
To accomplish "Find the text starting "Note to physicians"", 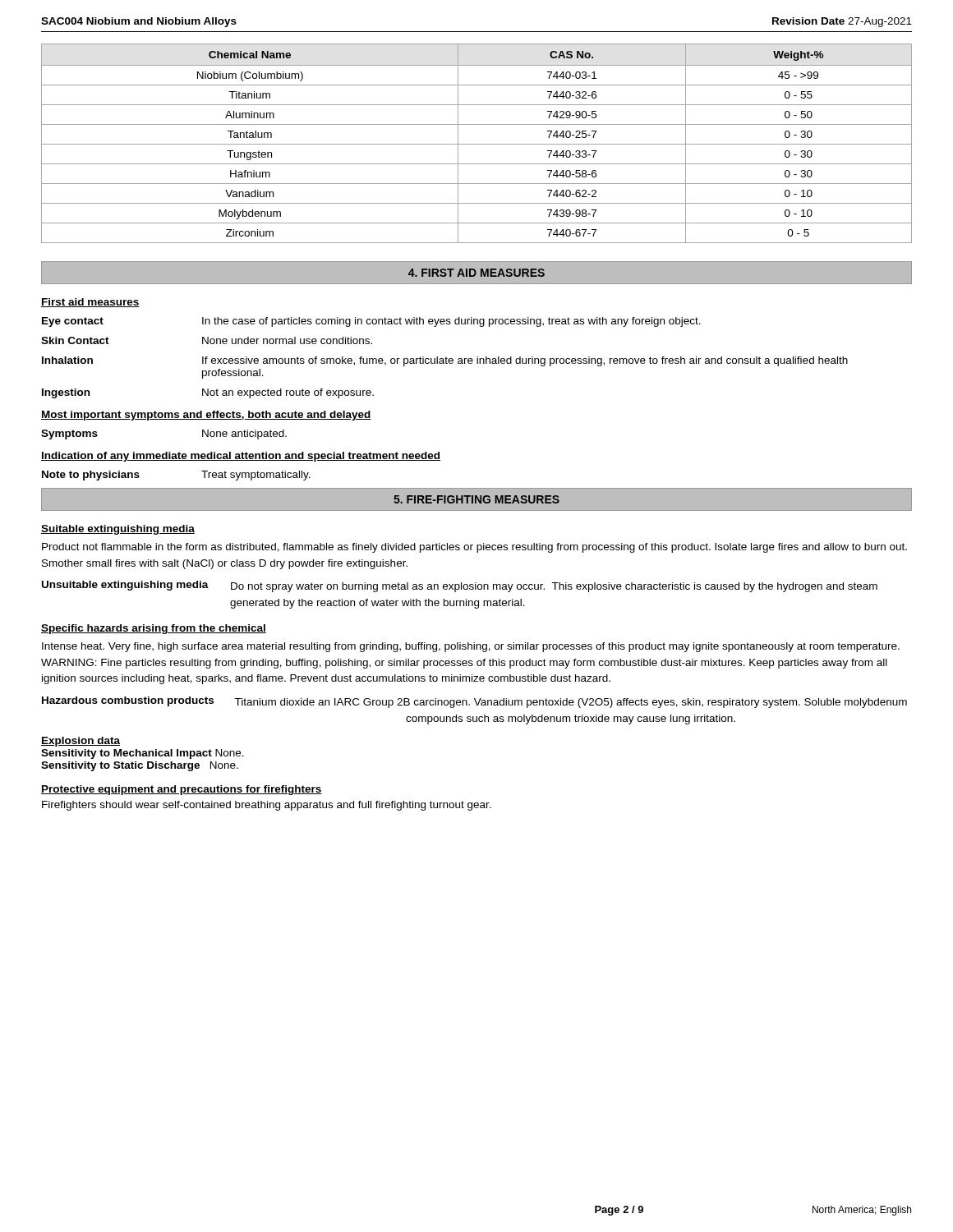I will click(92, 475).
